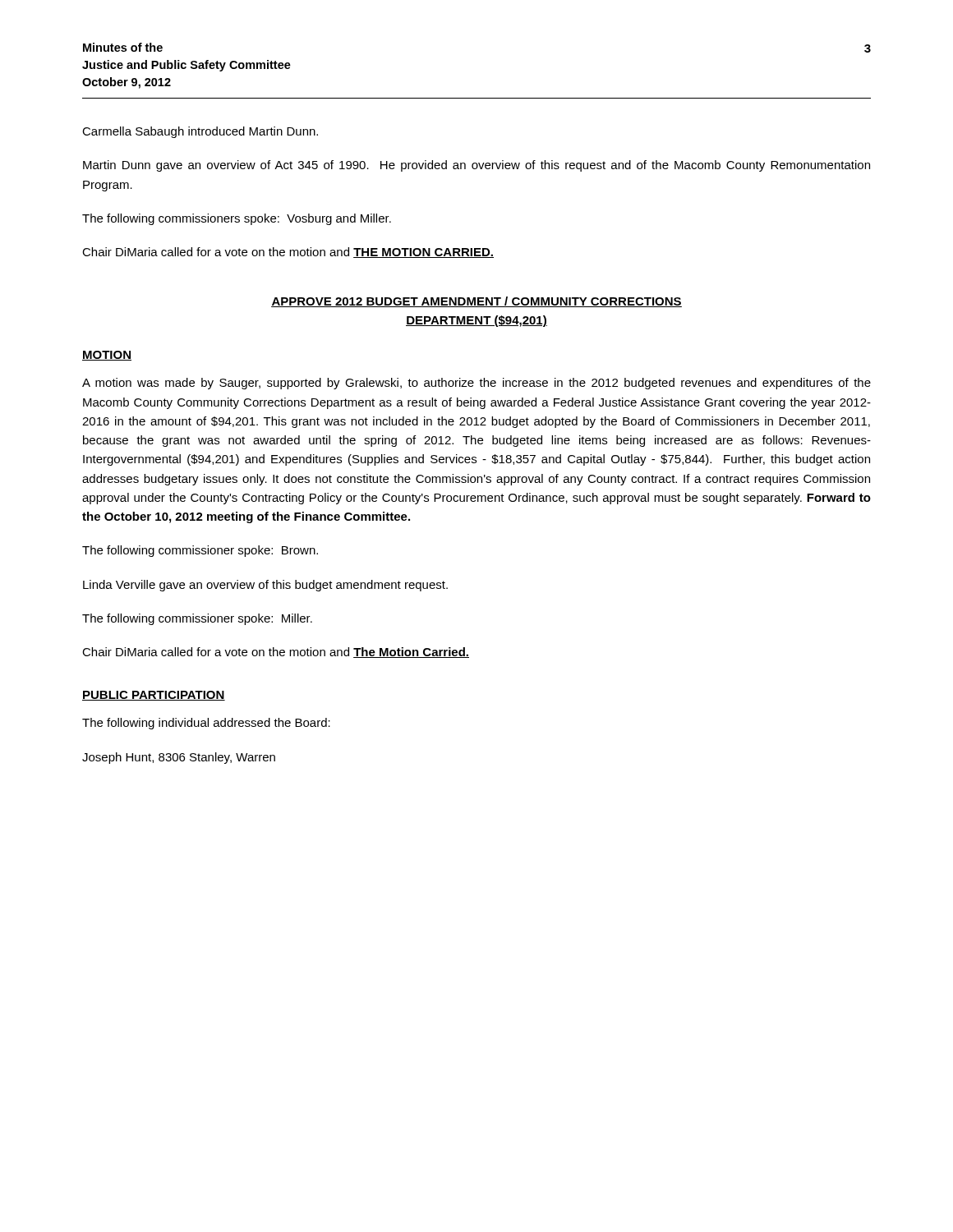Select the section header that says "APPROVE 2012 BUDGET"
Screen dimensions: 1232x953
(476, 311)
